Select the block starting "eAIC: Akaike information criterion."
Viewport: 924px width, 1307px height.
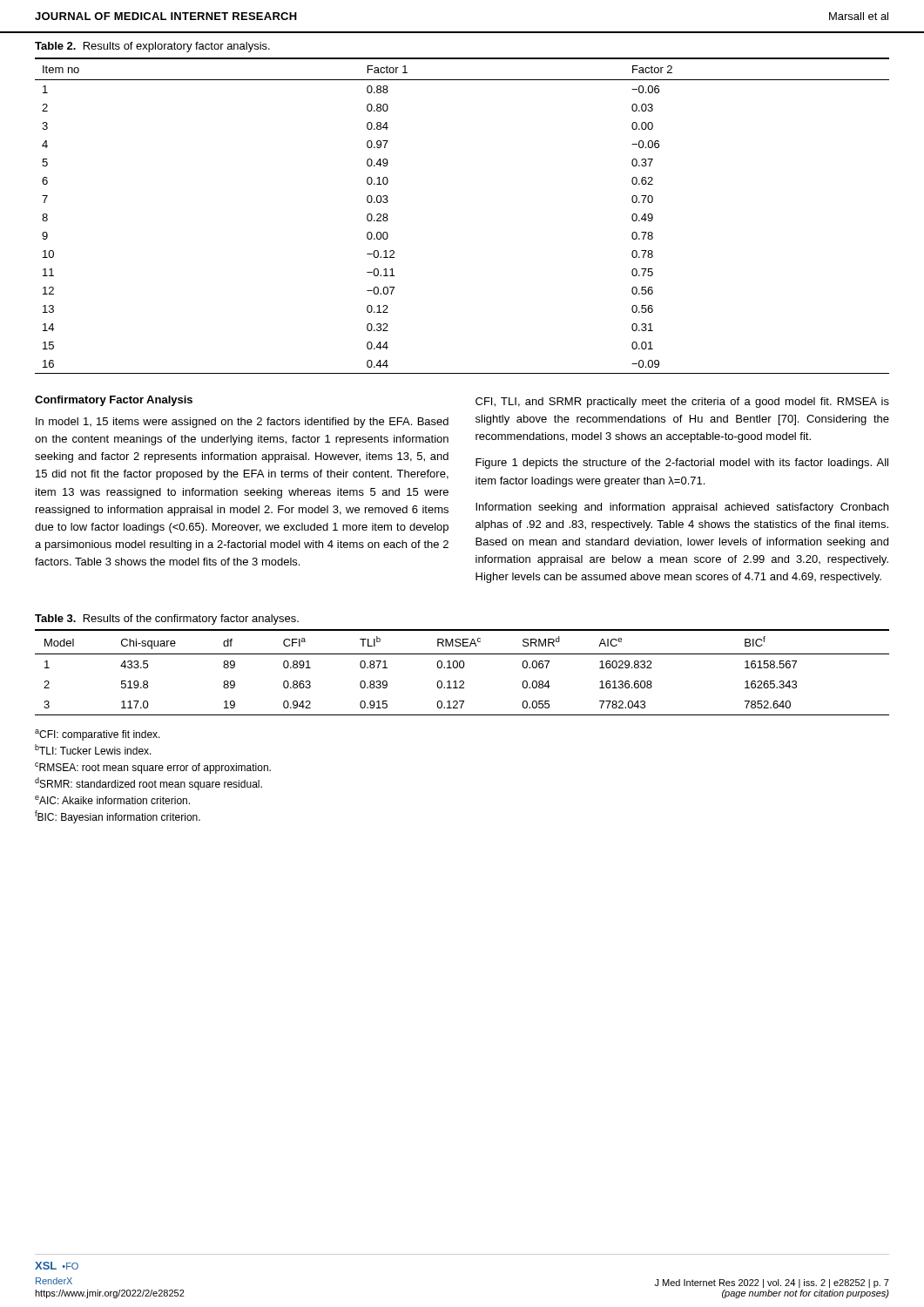[x=113, y=800]
